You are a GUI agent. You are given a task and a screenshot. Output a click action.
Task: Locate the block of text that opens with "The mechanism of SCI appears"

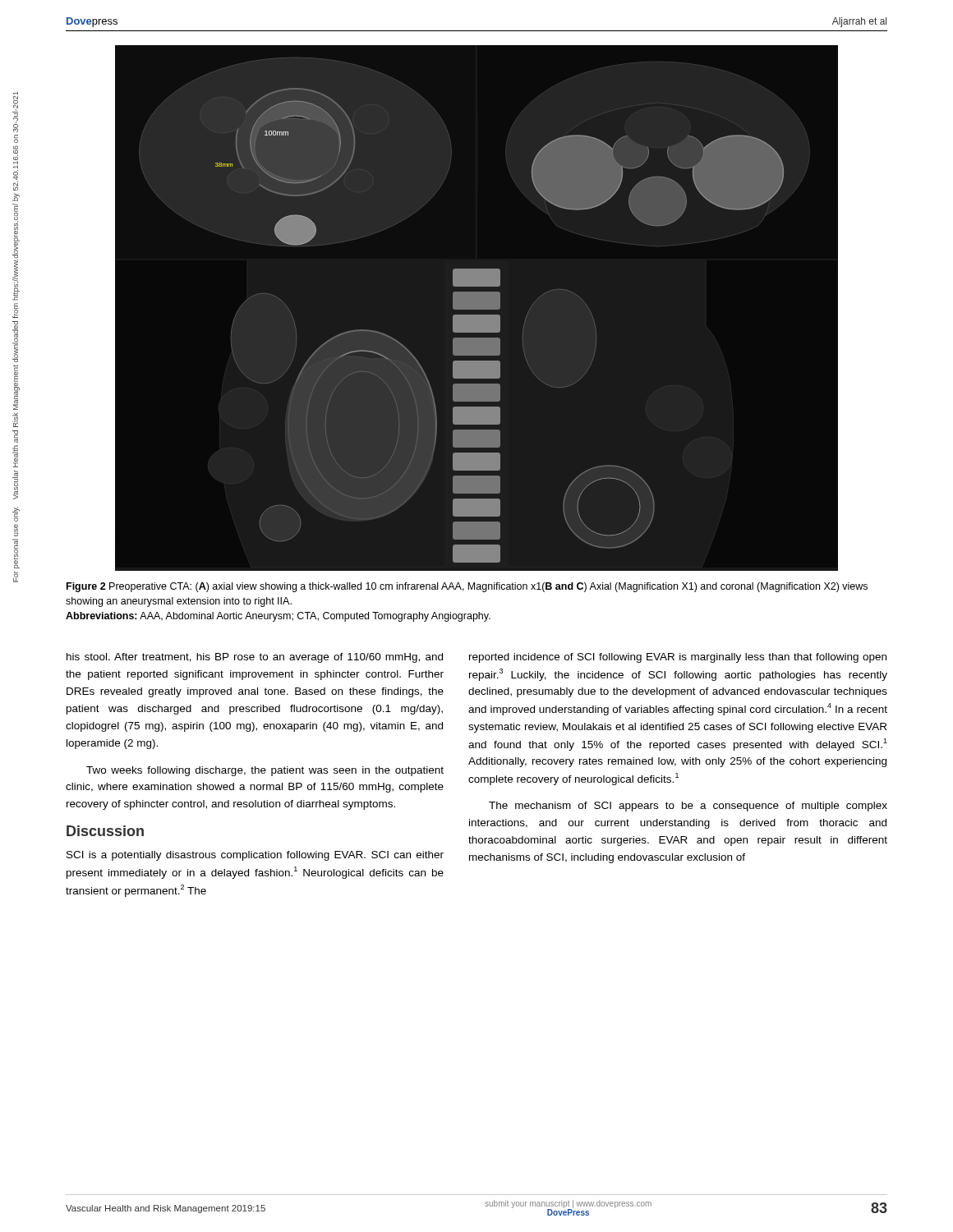678,832
